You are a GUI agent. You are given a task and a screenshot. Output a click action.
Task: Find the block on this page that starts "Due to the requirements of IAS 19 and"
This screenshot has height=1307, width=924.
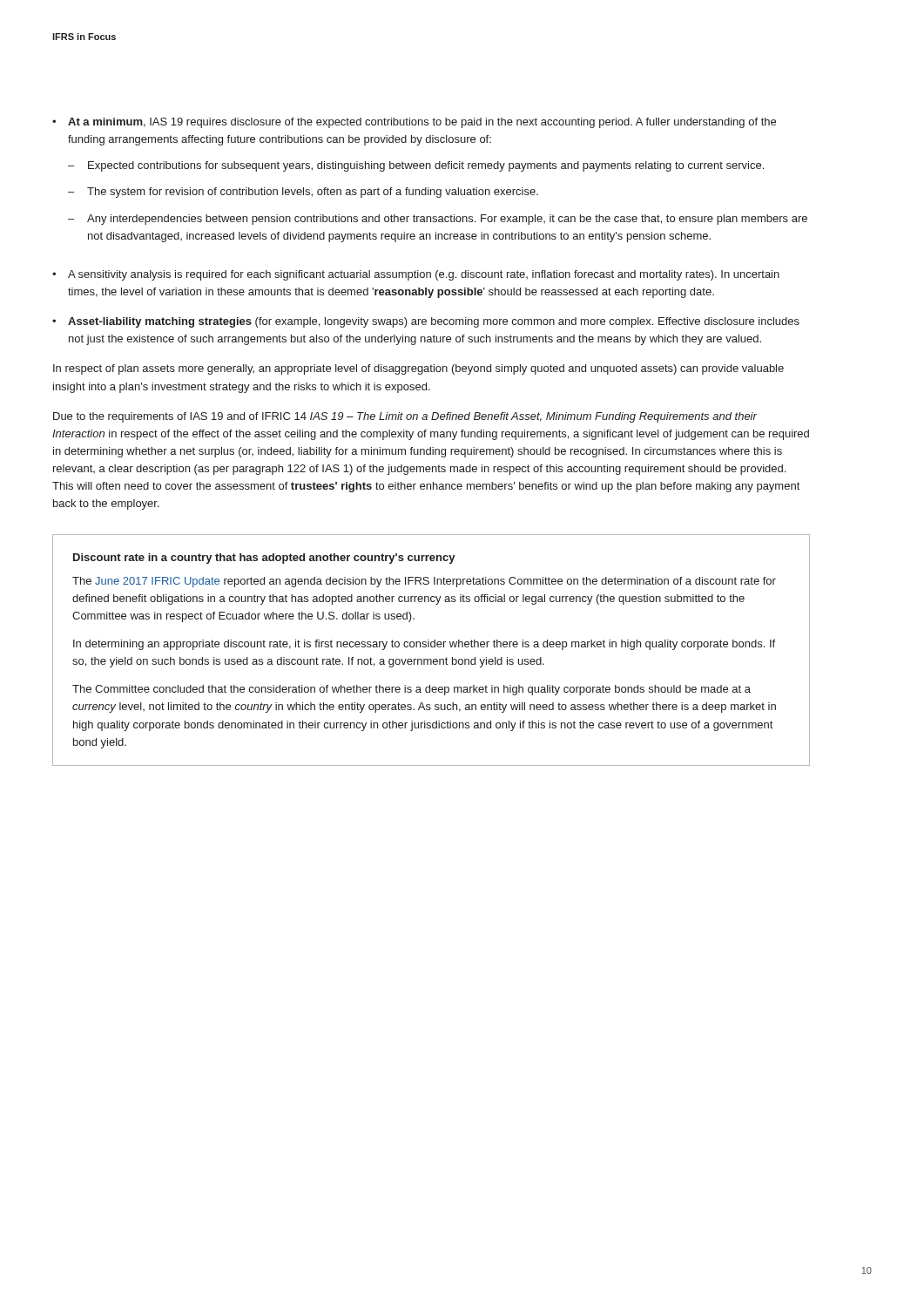(431, 460)
